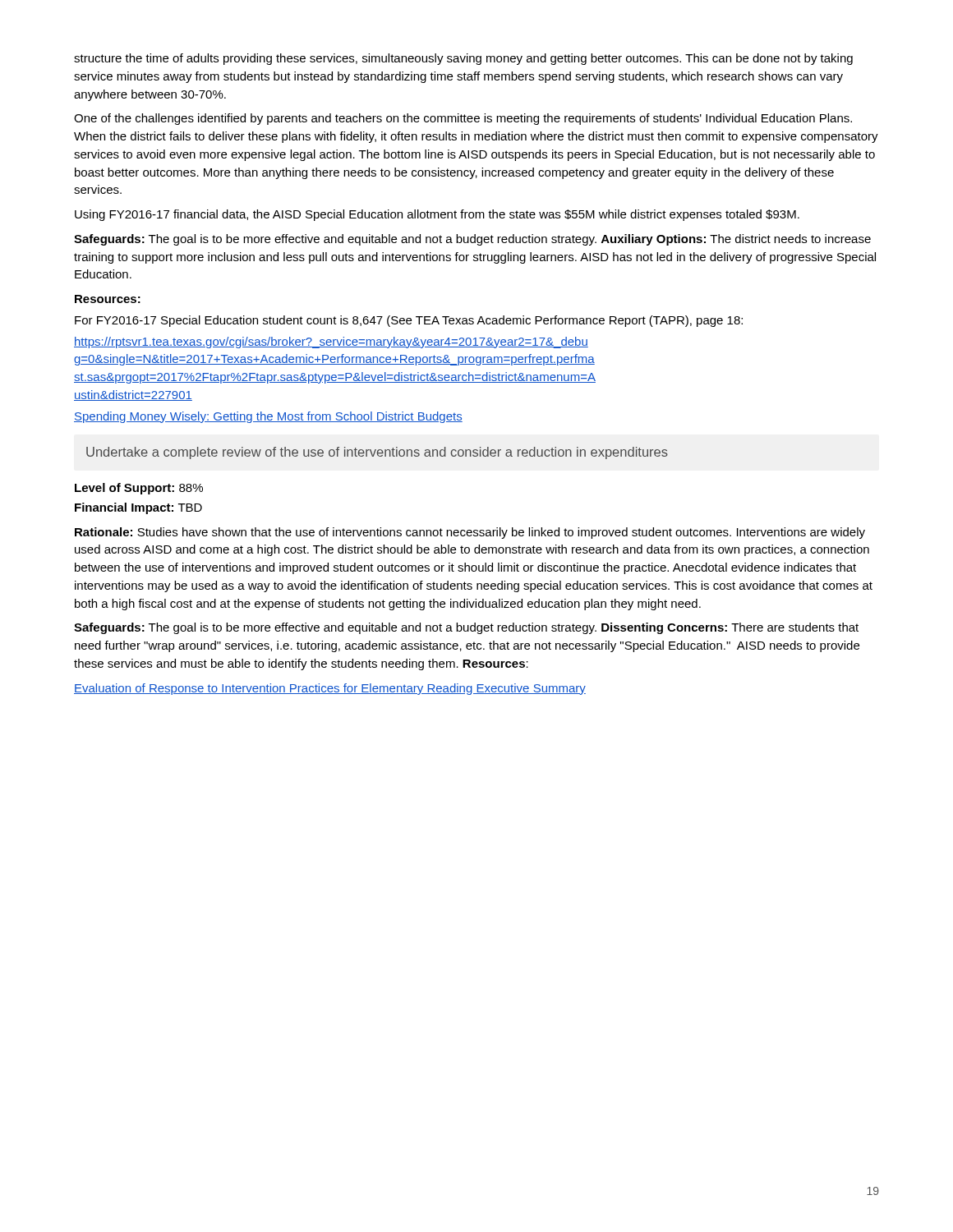Locate the text starting "Rationale: Studies have shown that the"

coord(473,567)
